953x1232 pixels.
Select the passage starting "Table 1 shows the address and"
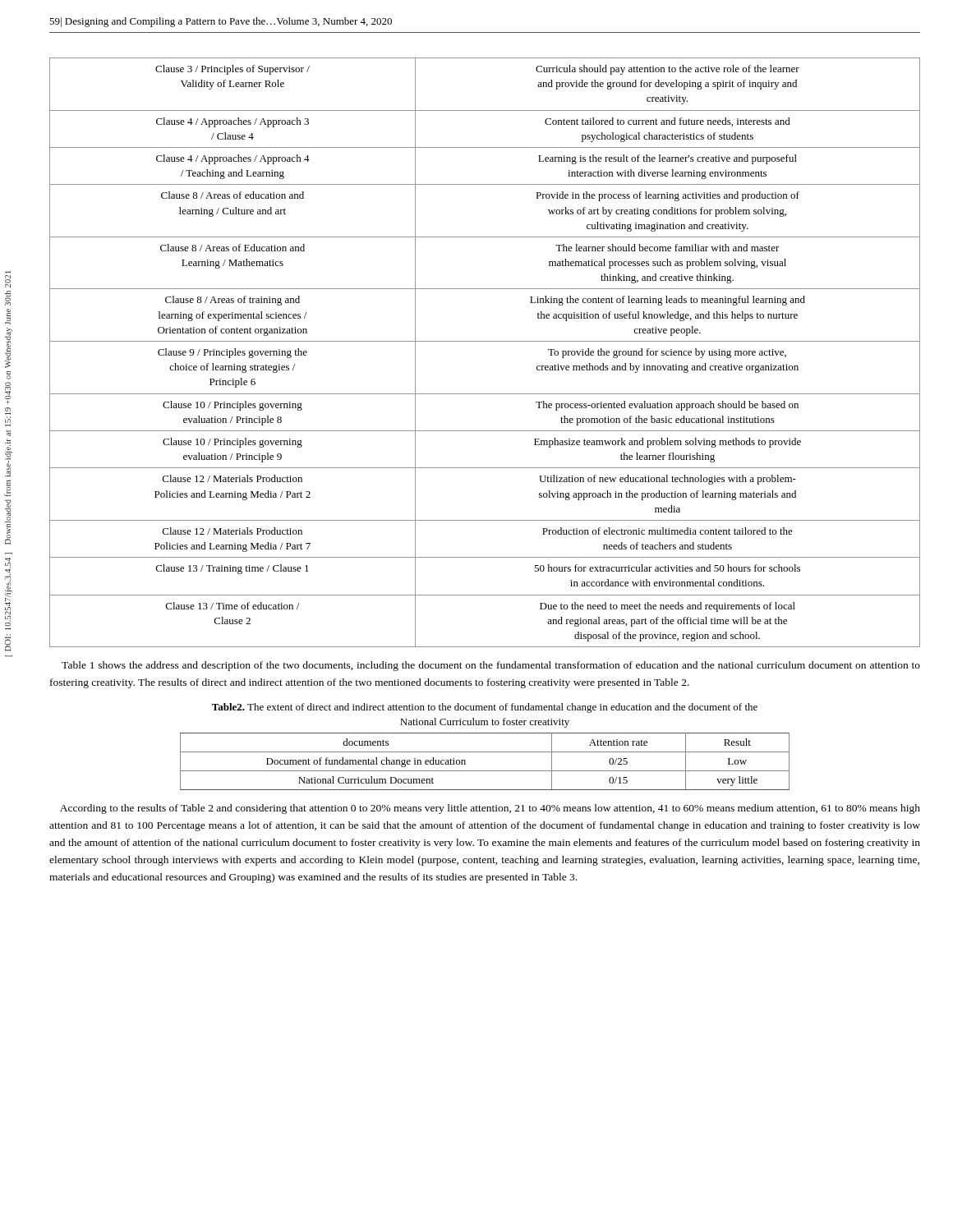pyautogui.click(x=485, y=674)
